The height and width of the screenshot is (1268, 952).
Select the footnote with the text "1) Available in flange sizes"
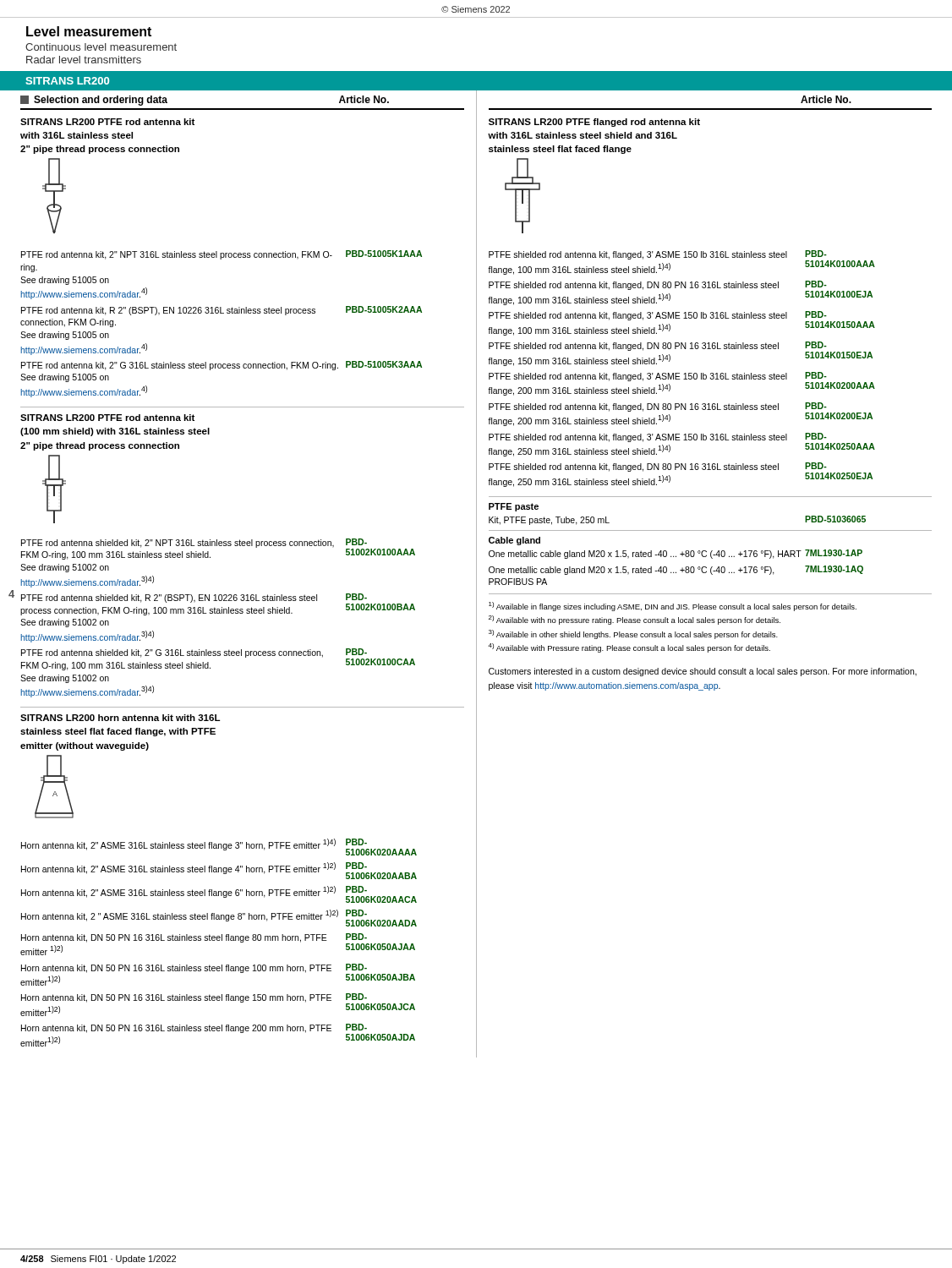point(673,627)
